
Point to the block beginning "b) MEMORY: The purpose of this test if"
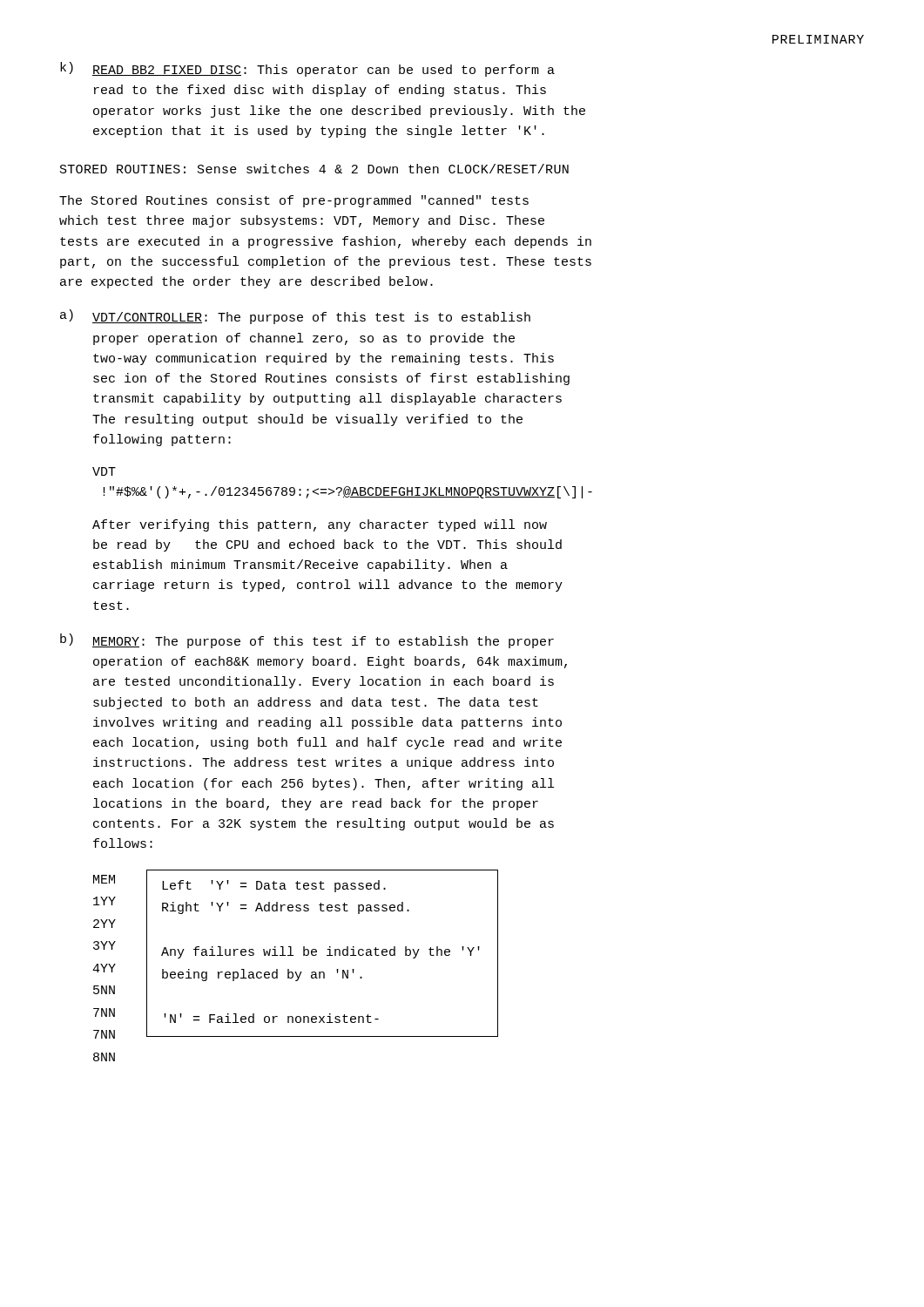coord(315,744)
